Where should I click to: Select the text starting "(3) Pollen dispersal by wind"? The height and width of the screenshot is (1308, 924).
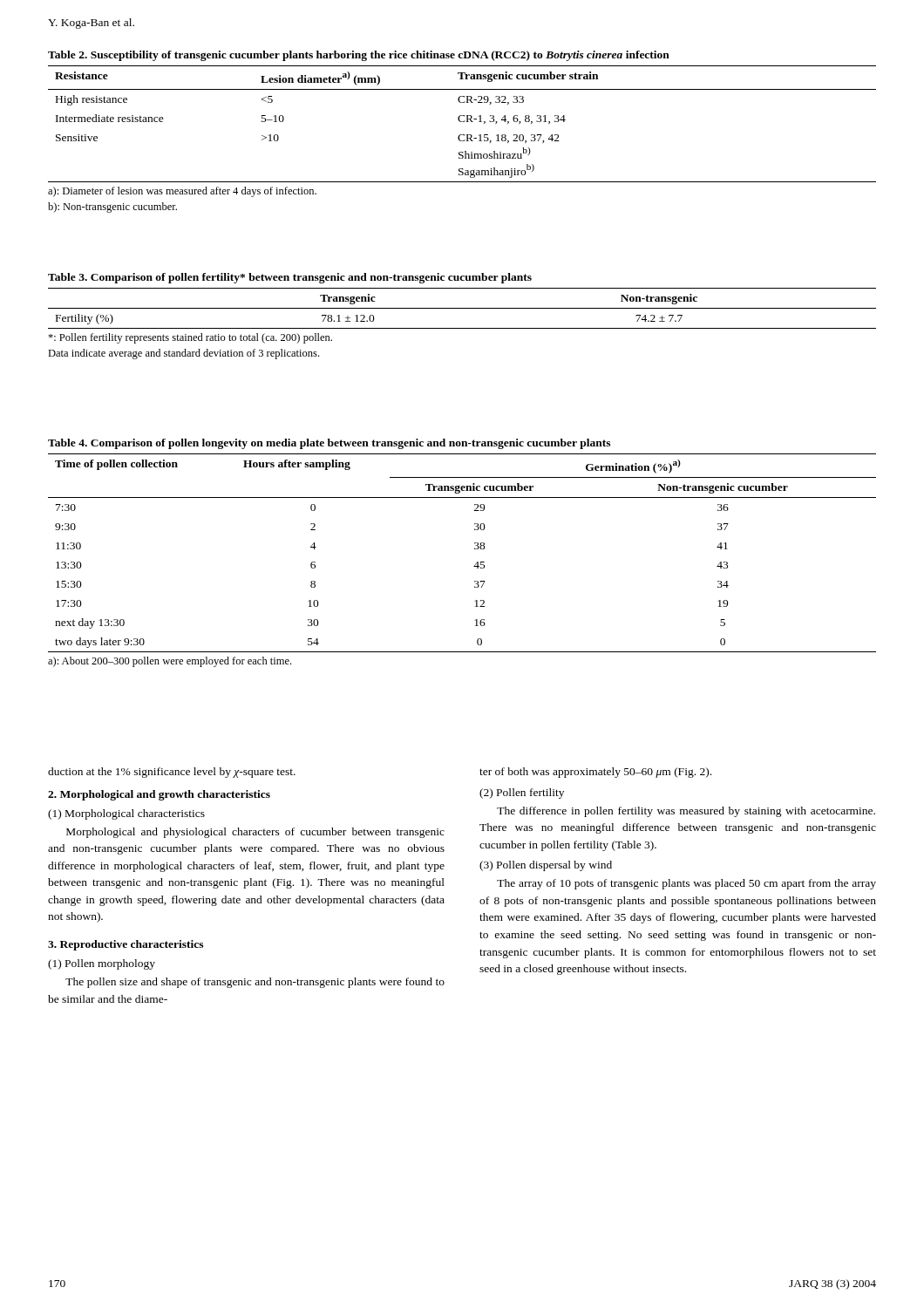(x=546, y=865)
